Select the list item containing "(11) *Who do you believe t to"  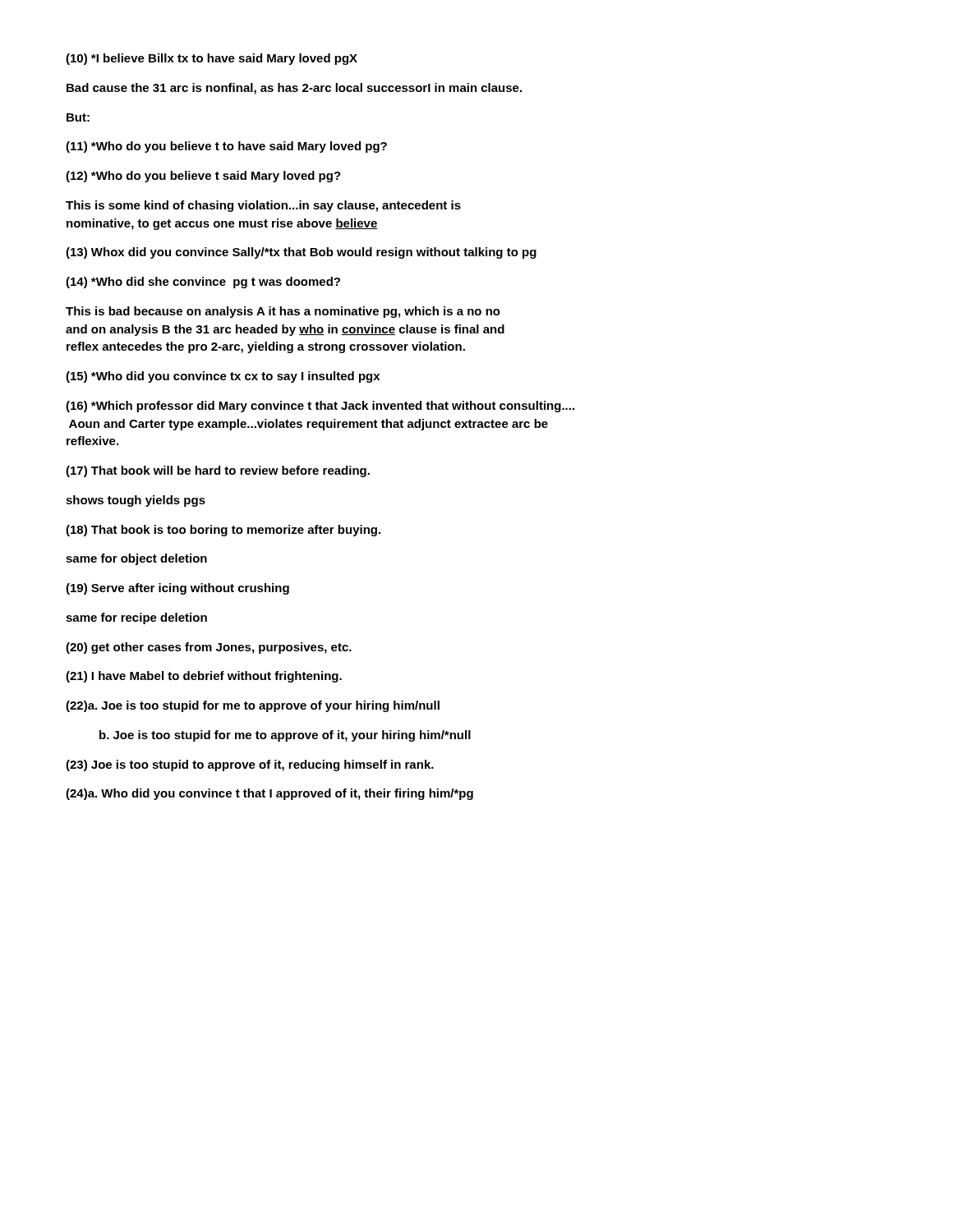(227, 146)
